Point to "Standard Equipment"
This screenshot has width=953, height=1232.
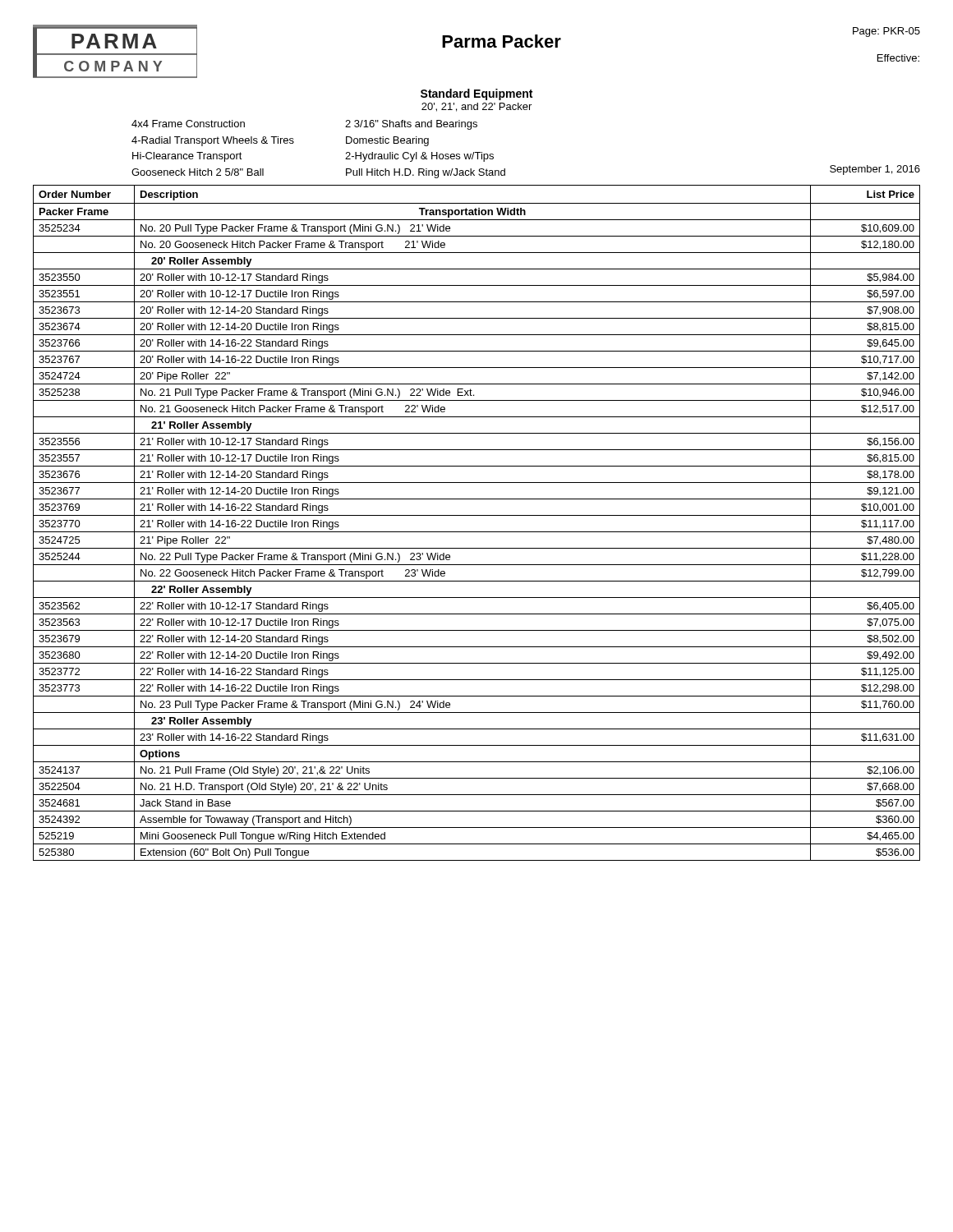pos(476,94)
